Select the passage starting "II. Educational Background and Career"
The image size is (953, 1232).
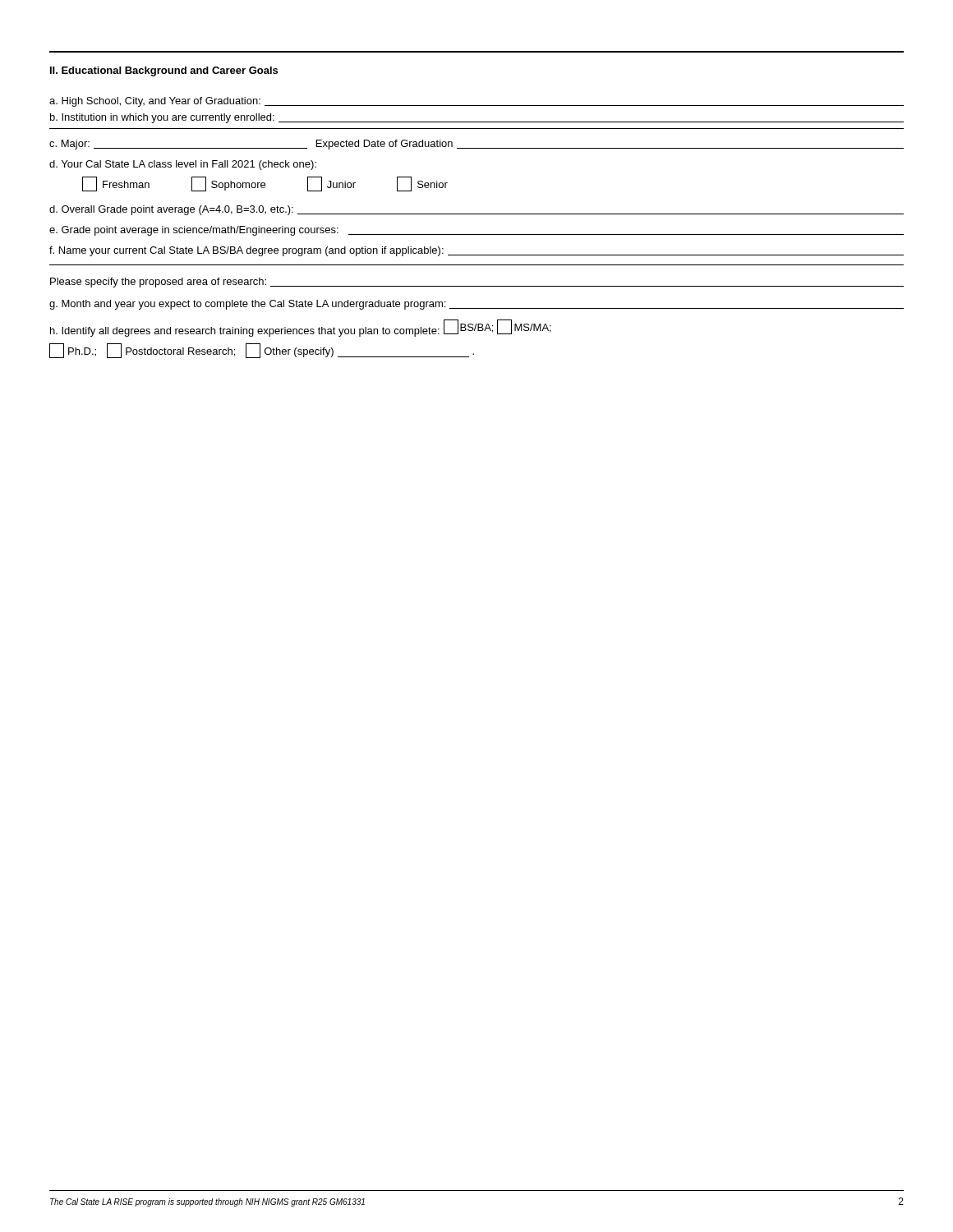coord(164,70)
